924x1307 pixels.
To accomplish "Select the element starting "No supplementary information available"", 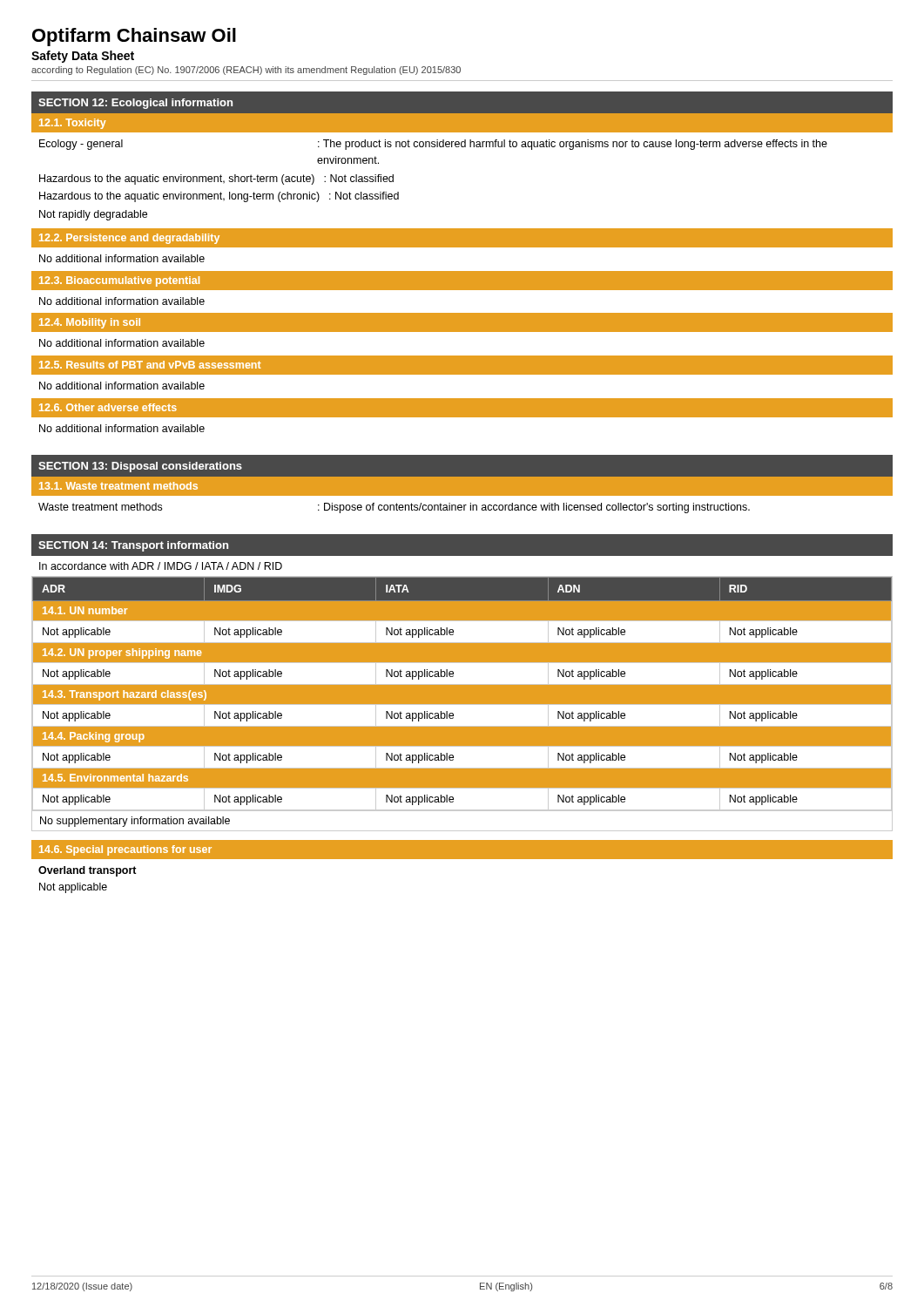I will pyautogui.click(x=135, y=821).
